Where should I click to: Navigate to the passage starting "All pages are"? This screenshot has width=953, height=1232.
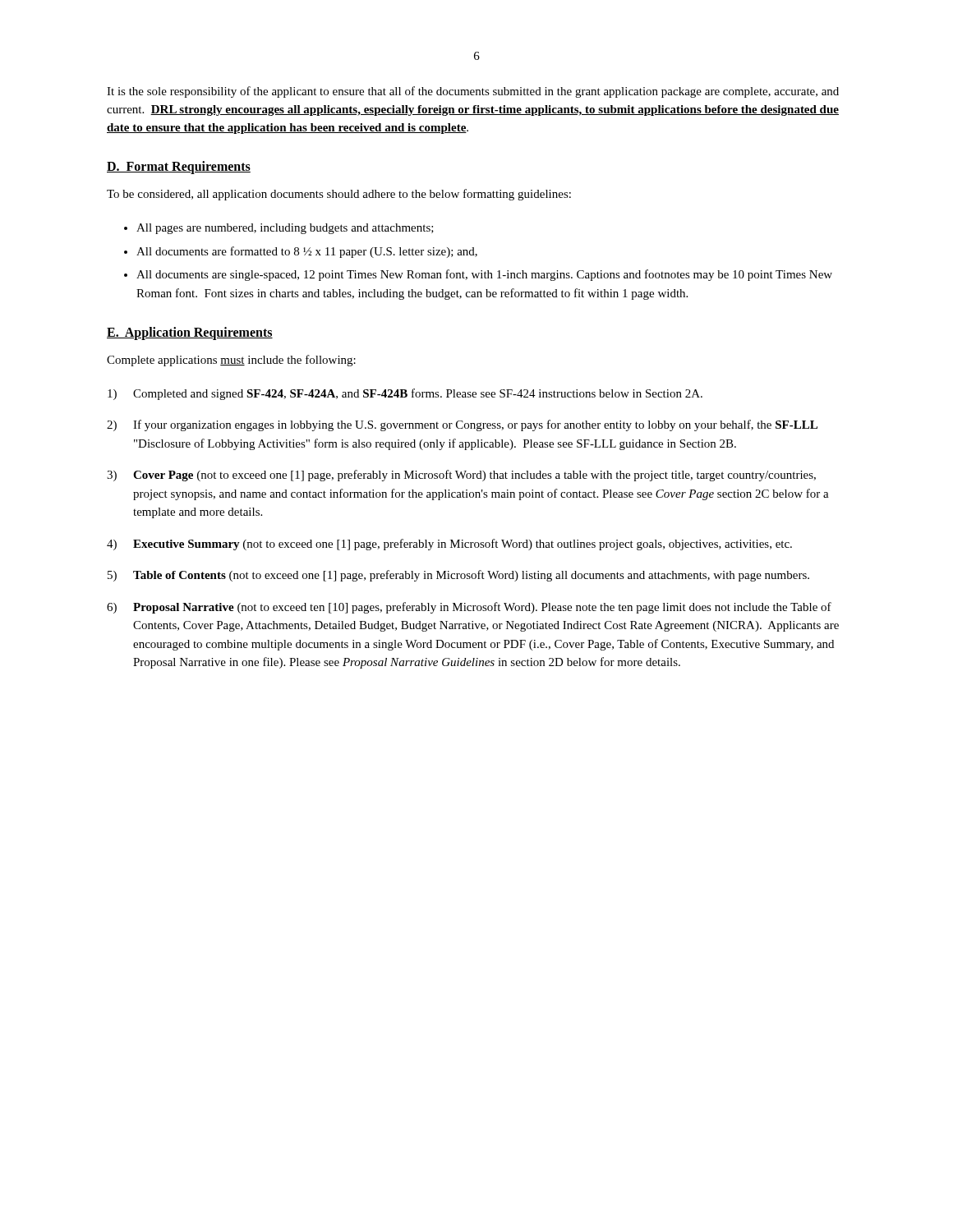[x=285, y=227]
